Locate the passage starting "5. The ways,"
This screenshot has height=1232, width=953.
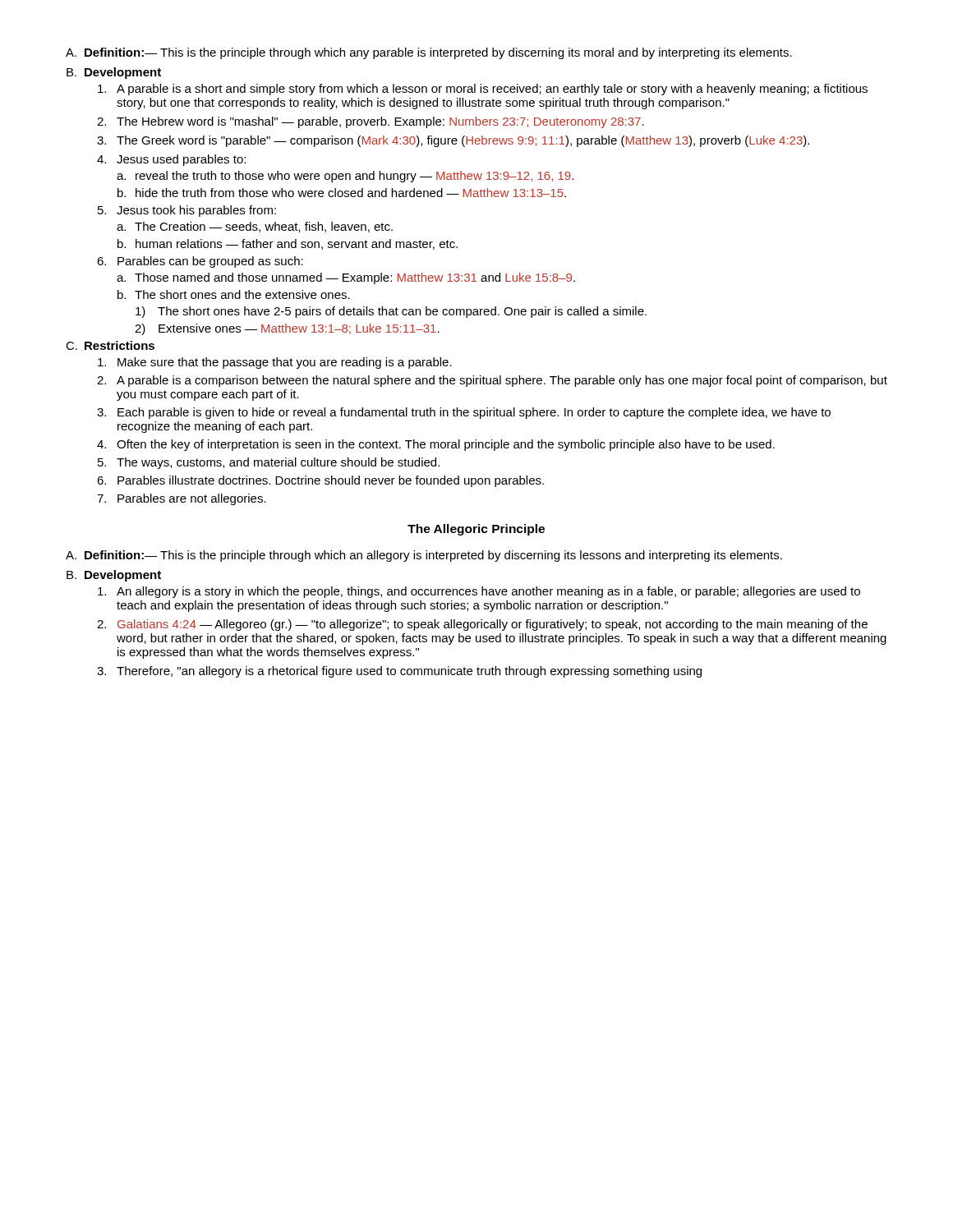tap(269, 462)
